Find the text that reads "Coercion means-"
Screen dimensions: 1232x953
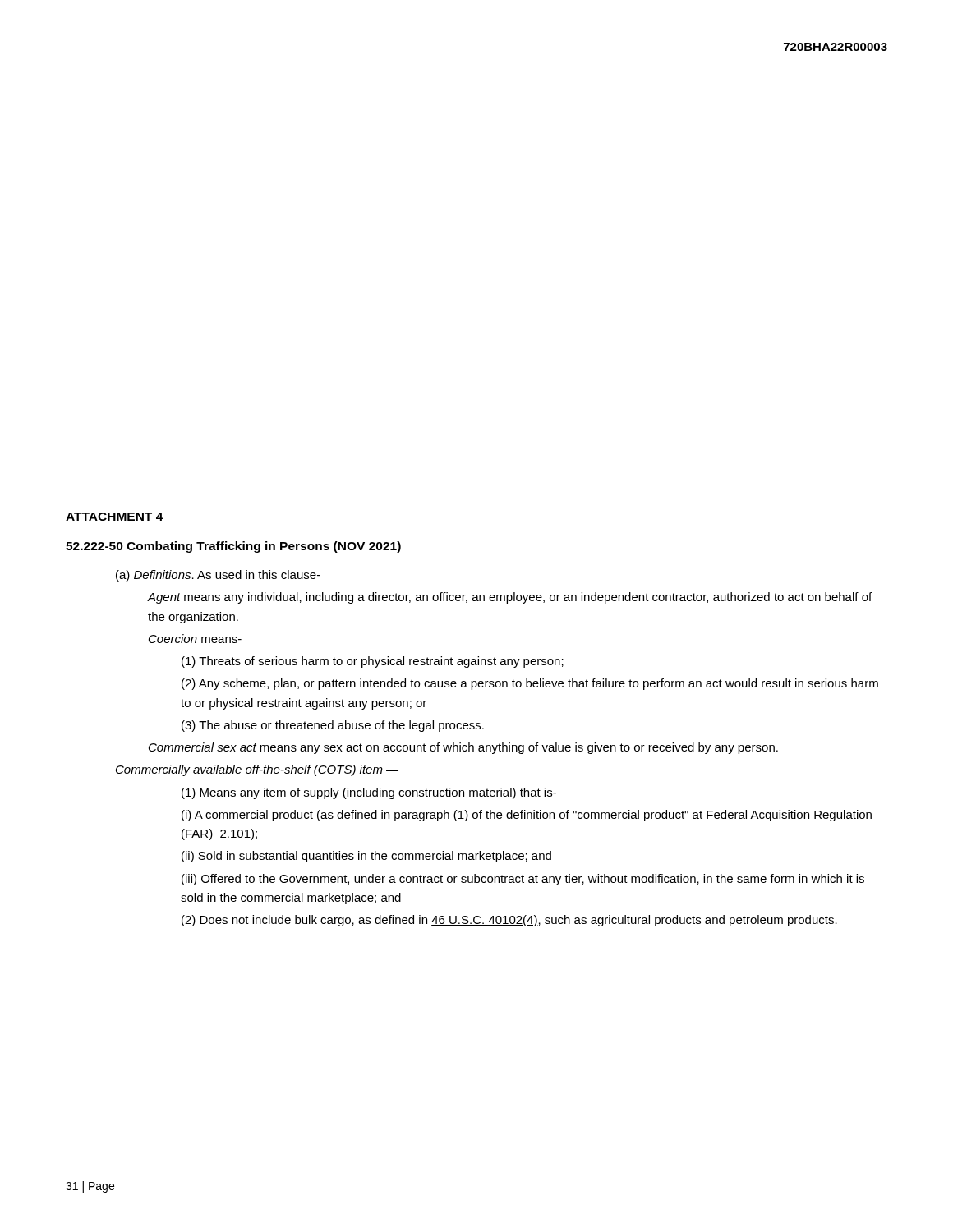(x=195, y=638)
